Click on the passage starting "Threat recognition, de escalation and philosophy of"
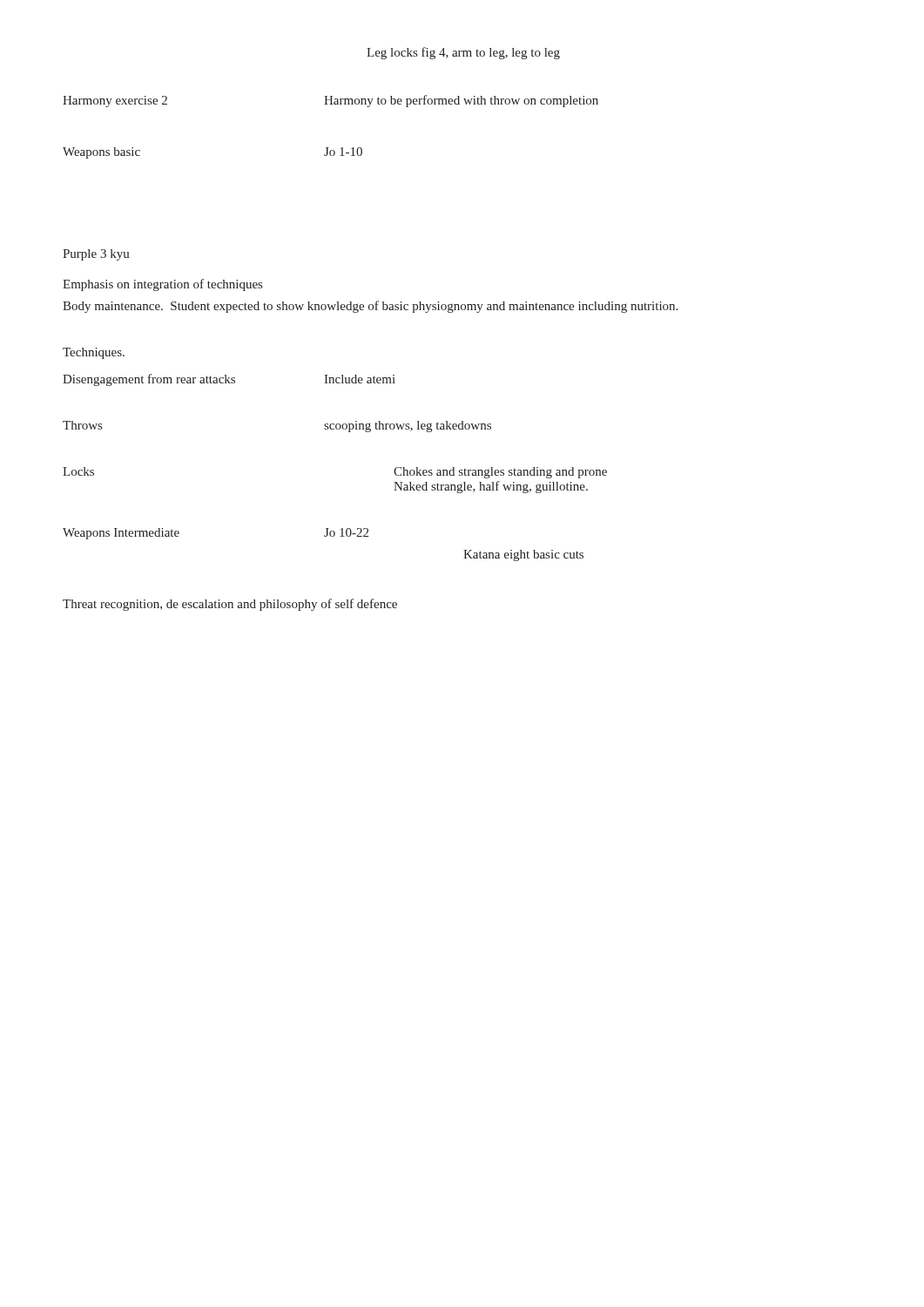Image resolution: width=924 pixels, height=1307 pixels. pyautogui.click(x=230, y=604)
